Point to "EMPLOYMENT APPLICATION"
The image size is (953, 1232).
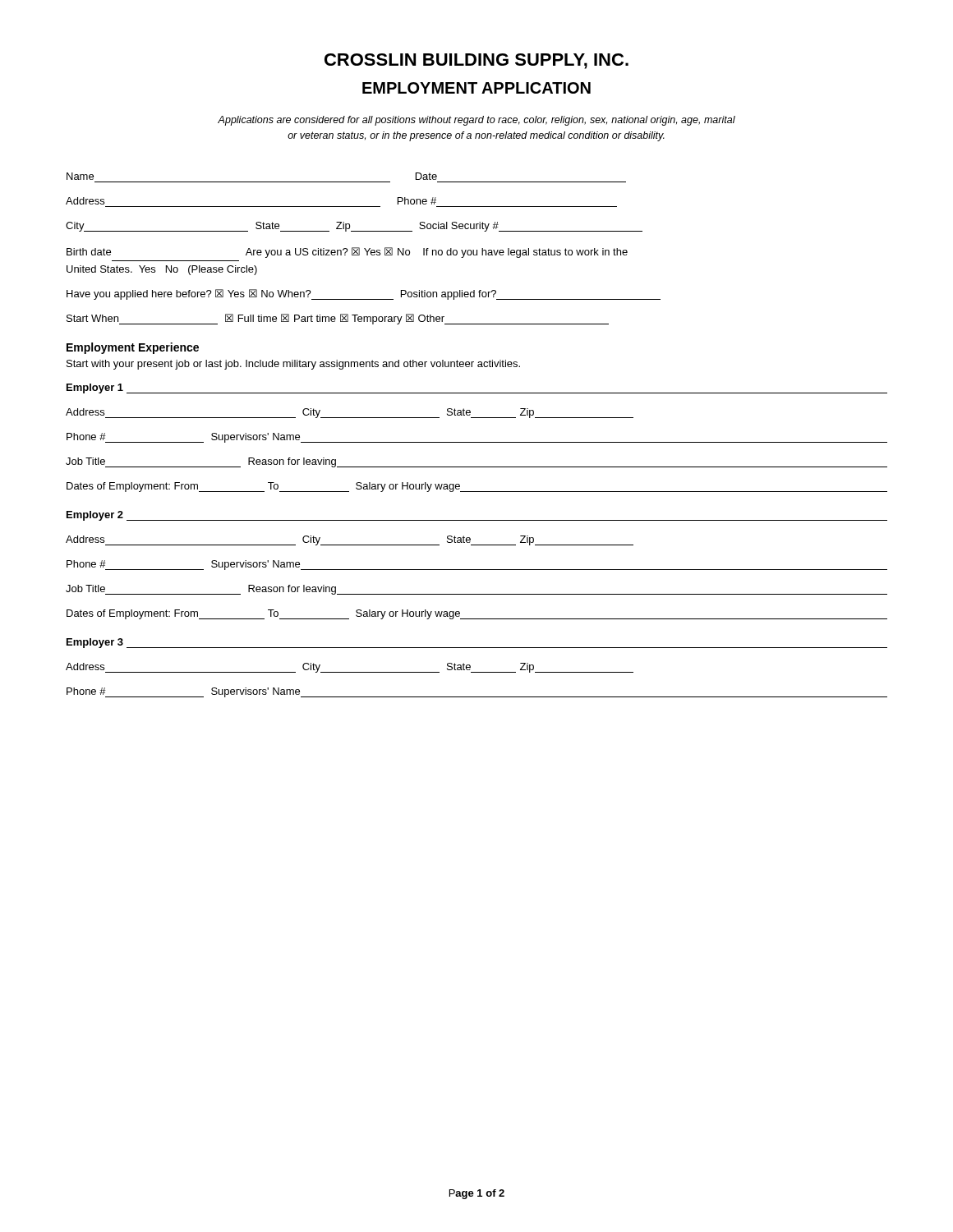476,88
